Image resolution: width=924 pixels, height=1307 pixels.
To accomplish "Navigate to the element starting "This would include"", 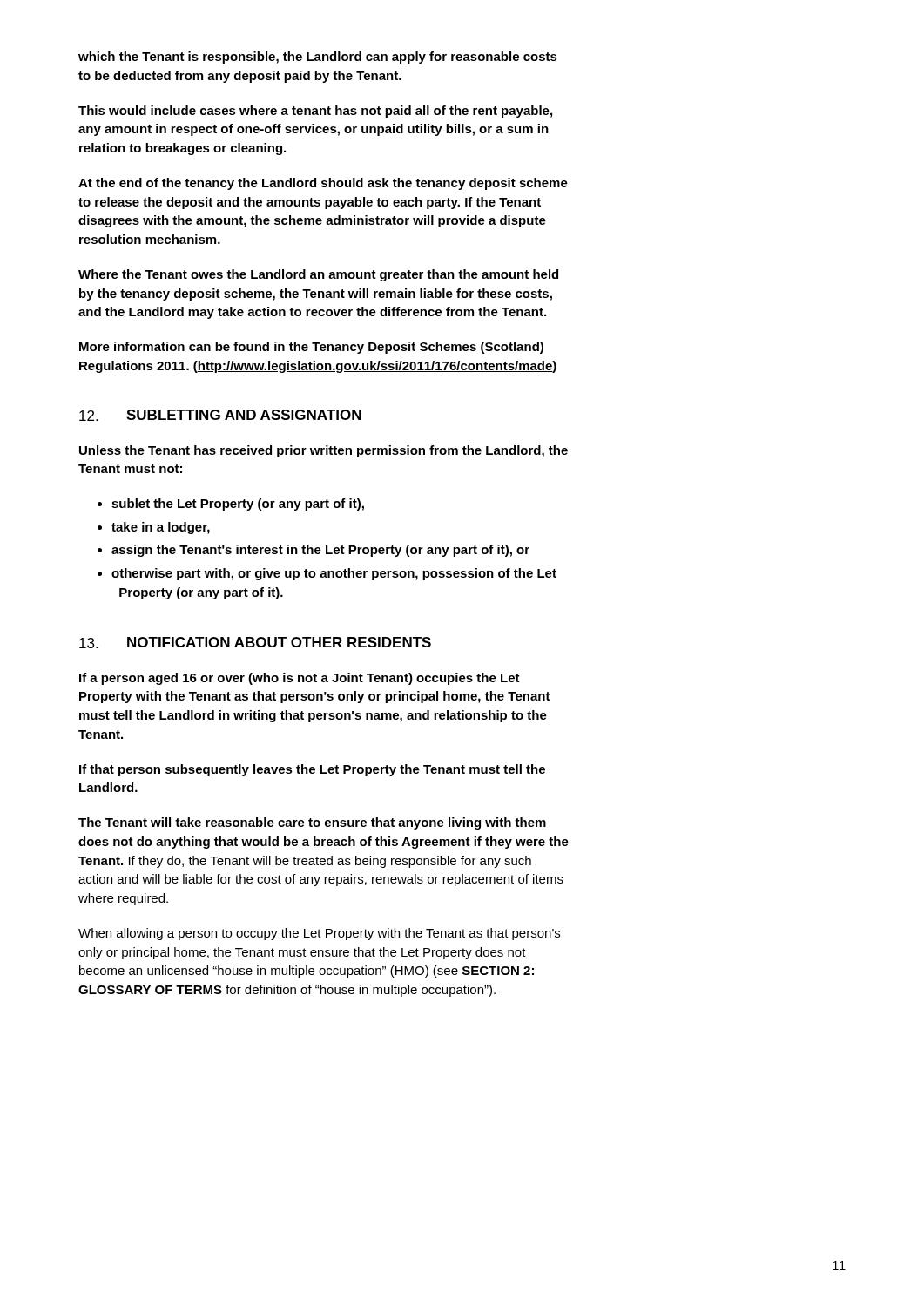I will point(316,129).
